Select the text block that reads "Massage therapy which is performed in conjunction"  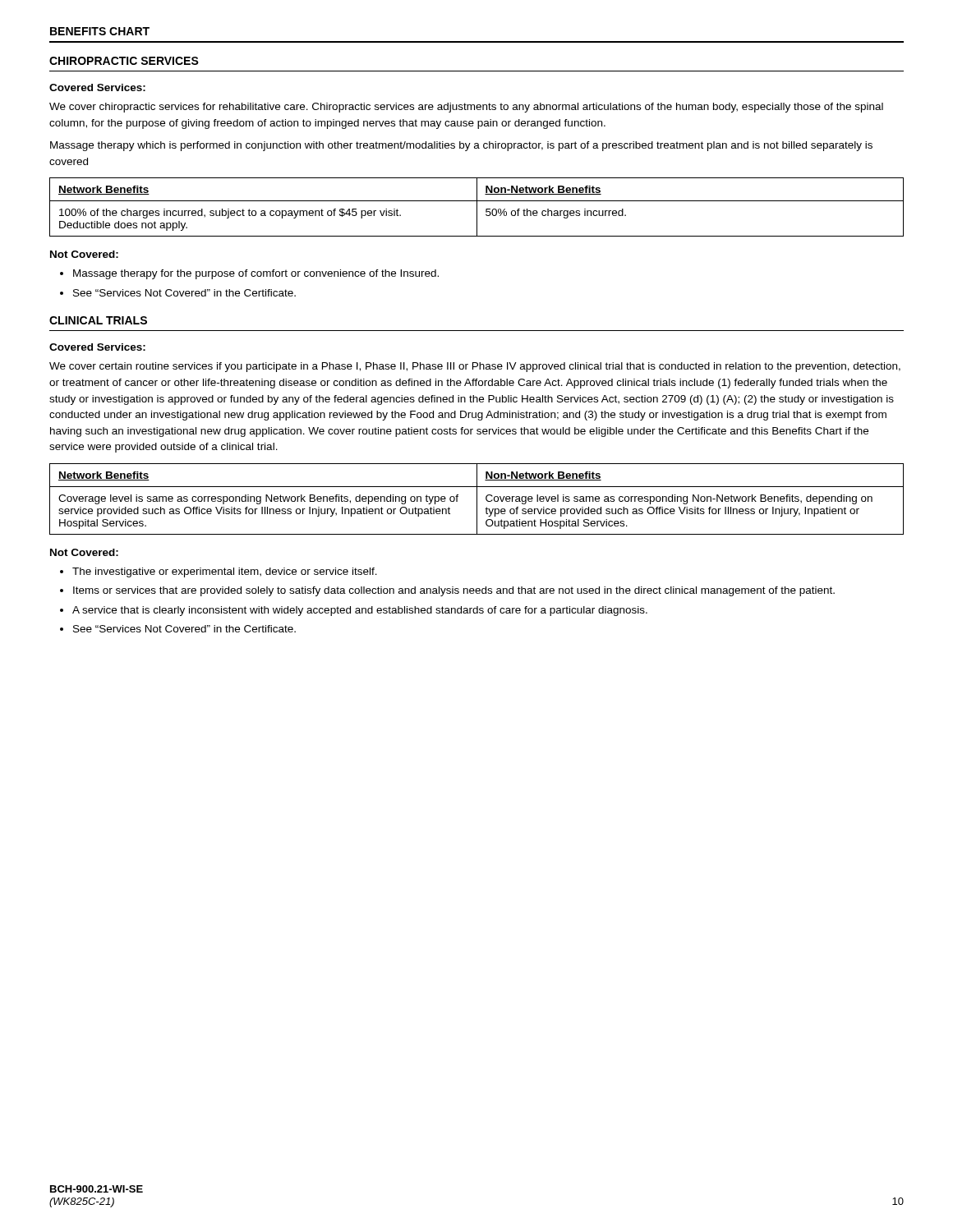pos(476,153)
